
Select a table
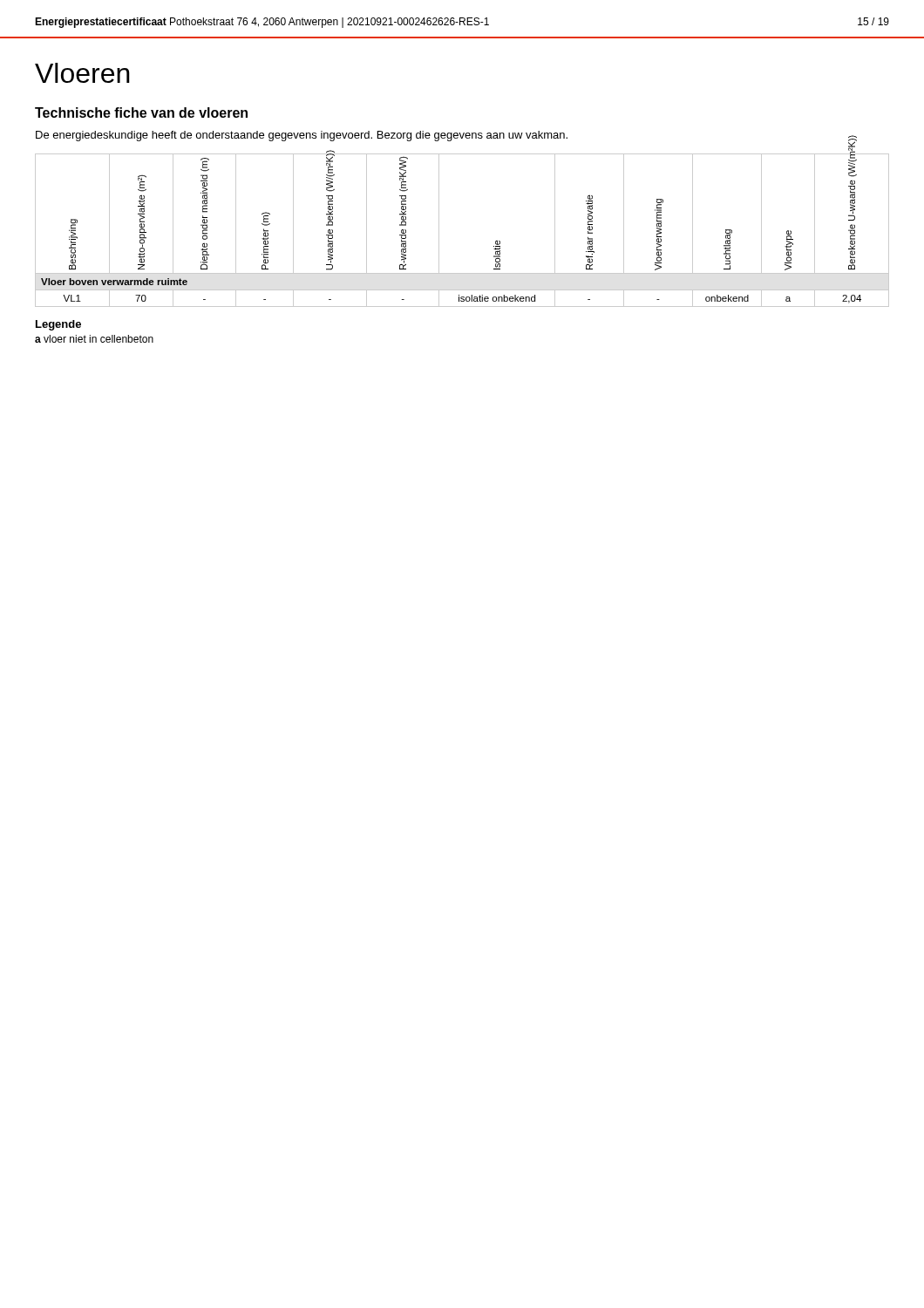462,230
